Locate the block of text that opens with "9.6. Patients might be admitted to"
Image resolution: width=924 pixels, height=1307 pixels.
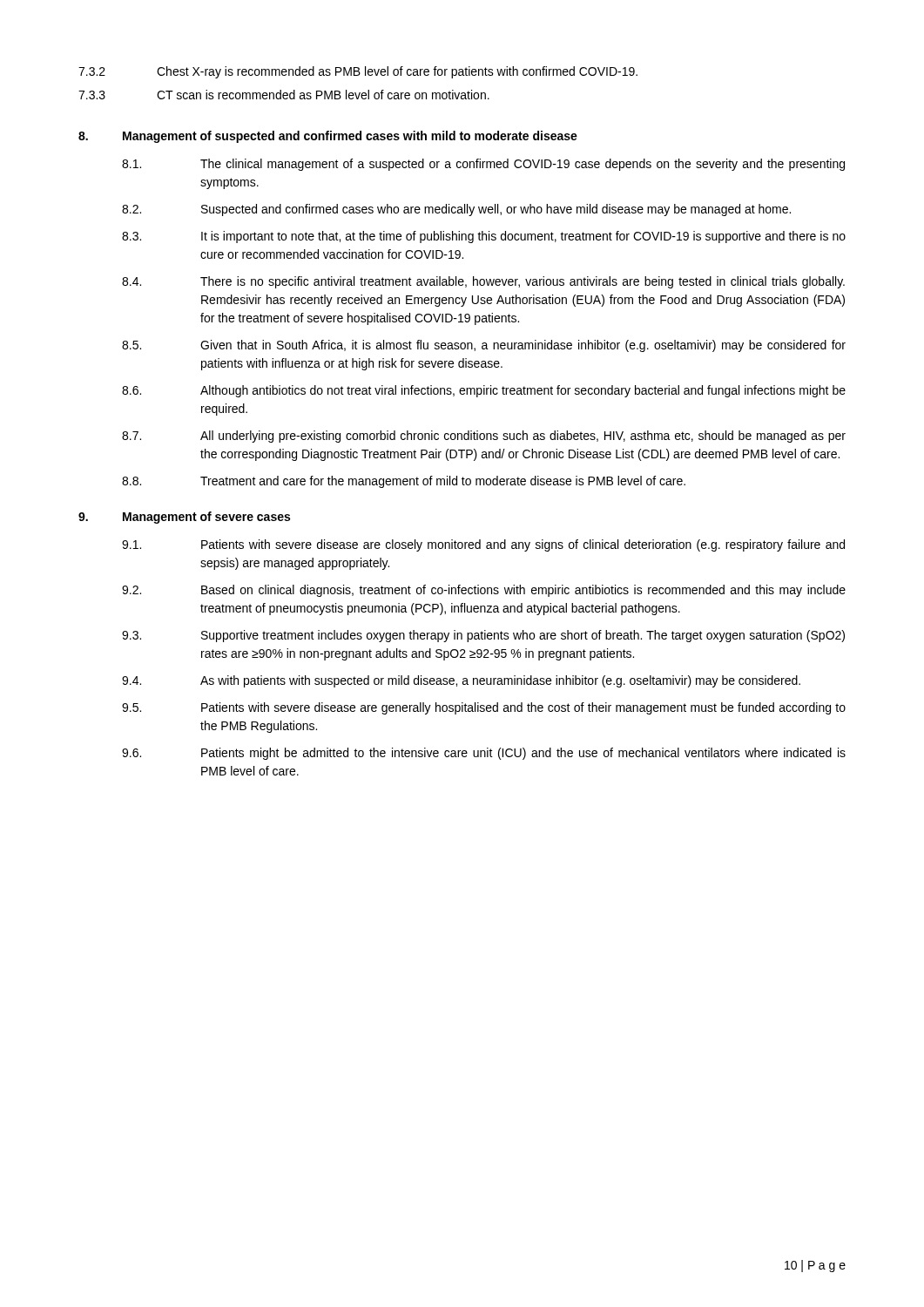[484, 762]
